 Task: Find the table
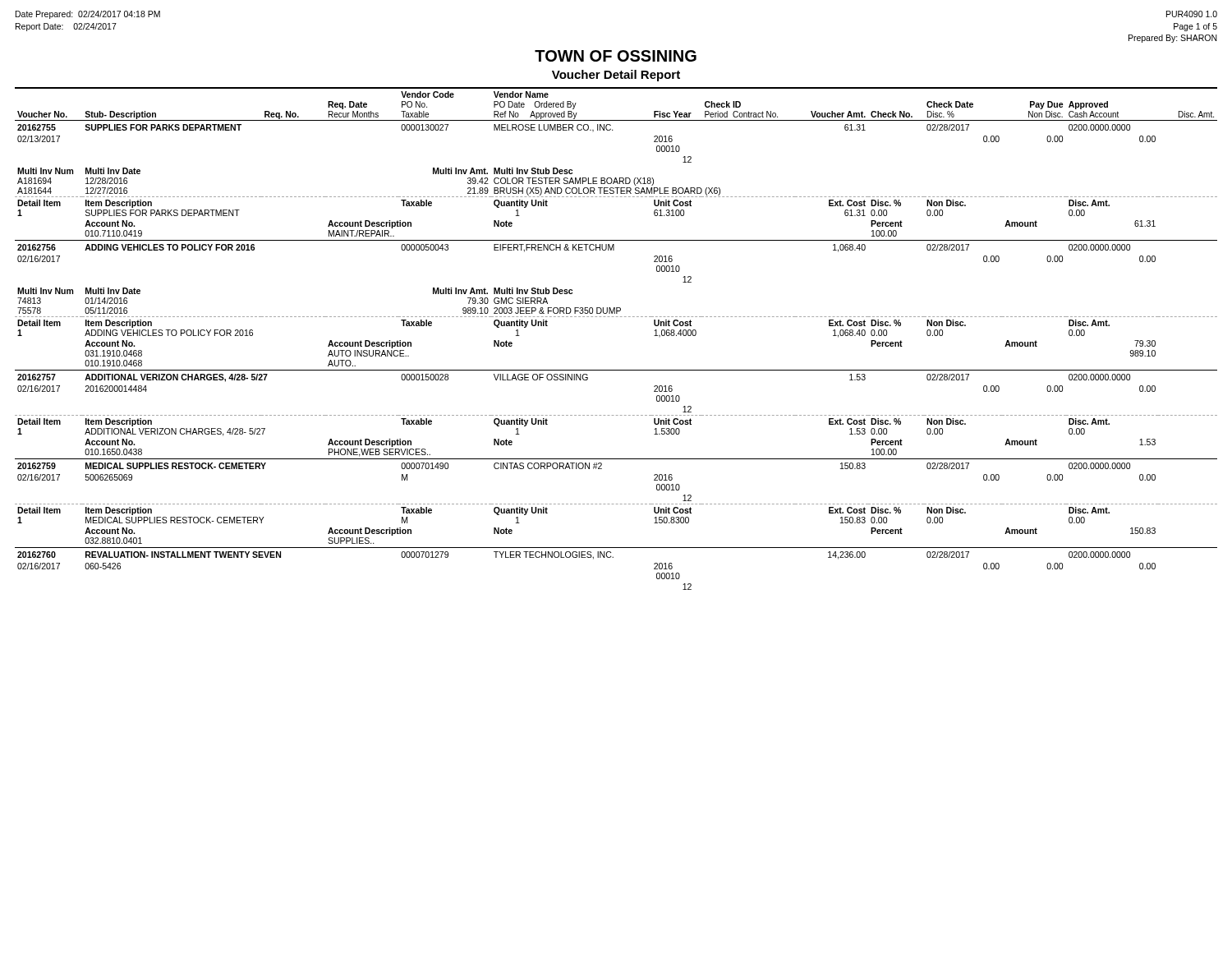pyautogui.click(x=616, y=339)
